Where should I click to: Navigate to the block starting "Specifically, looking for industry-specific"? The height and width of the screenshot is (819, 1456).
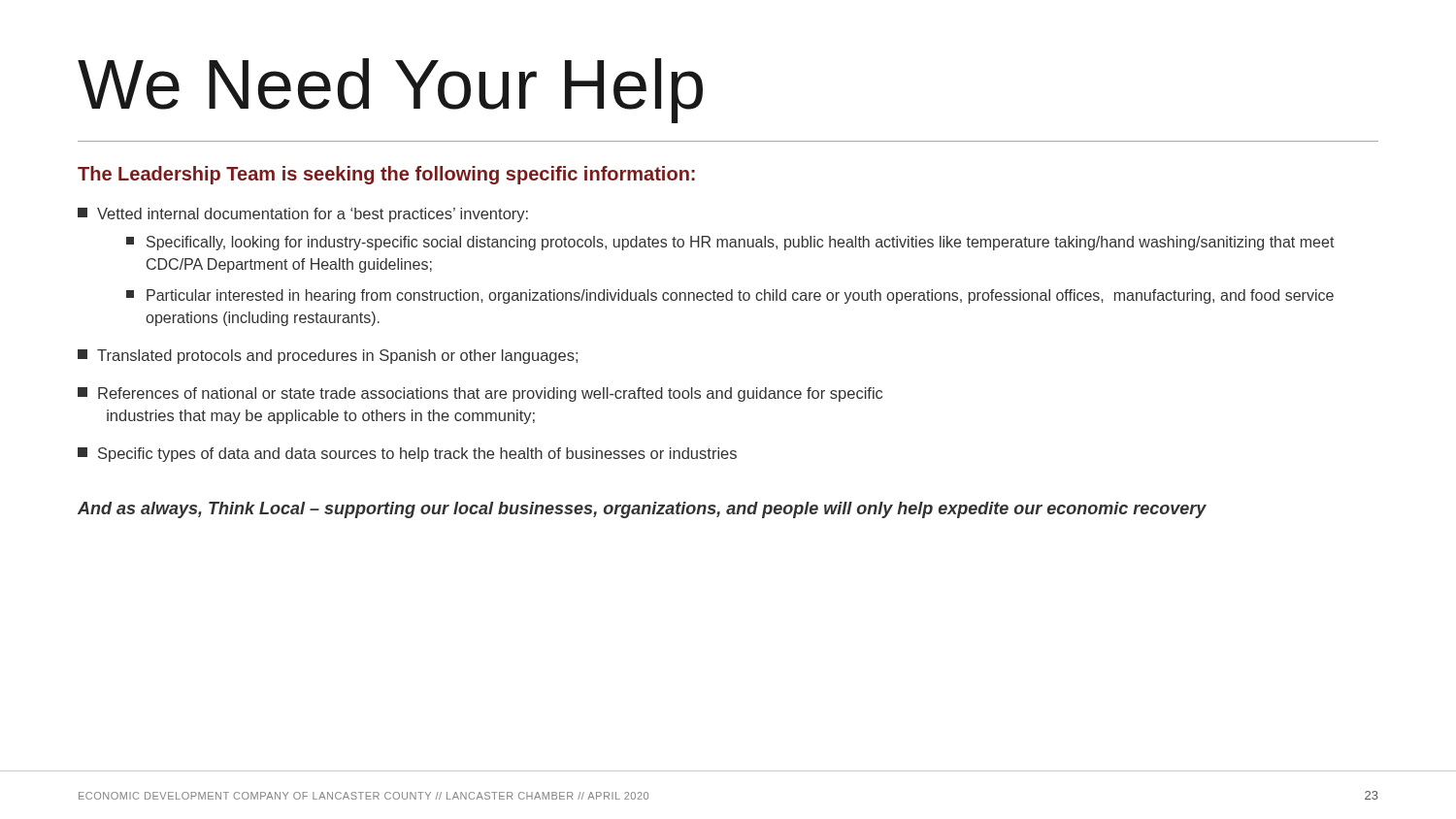(752, 254)
